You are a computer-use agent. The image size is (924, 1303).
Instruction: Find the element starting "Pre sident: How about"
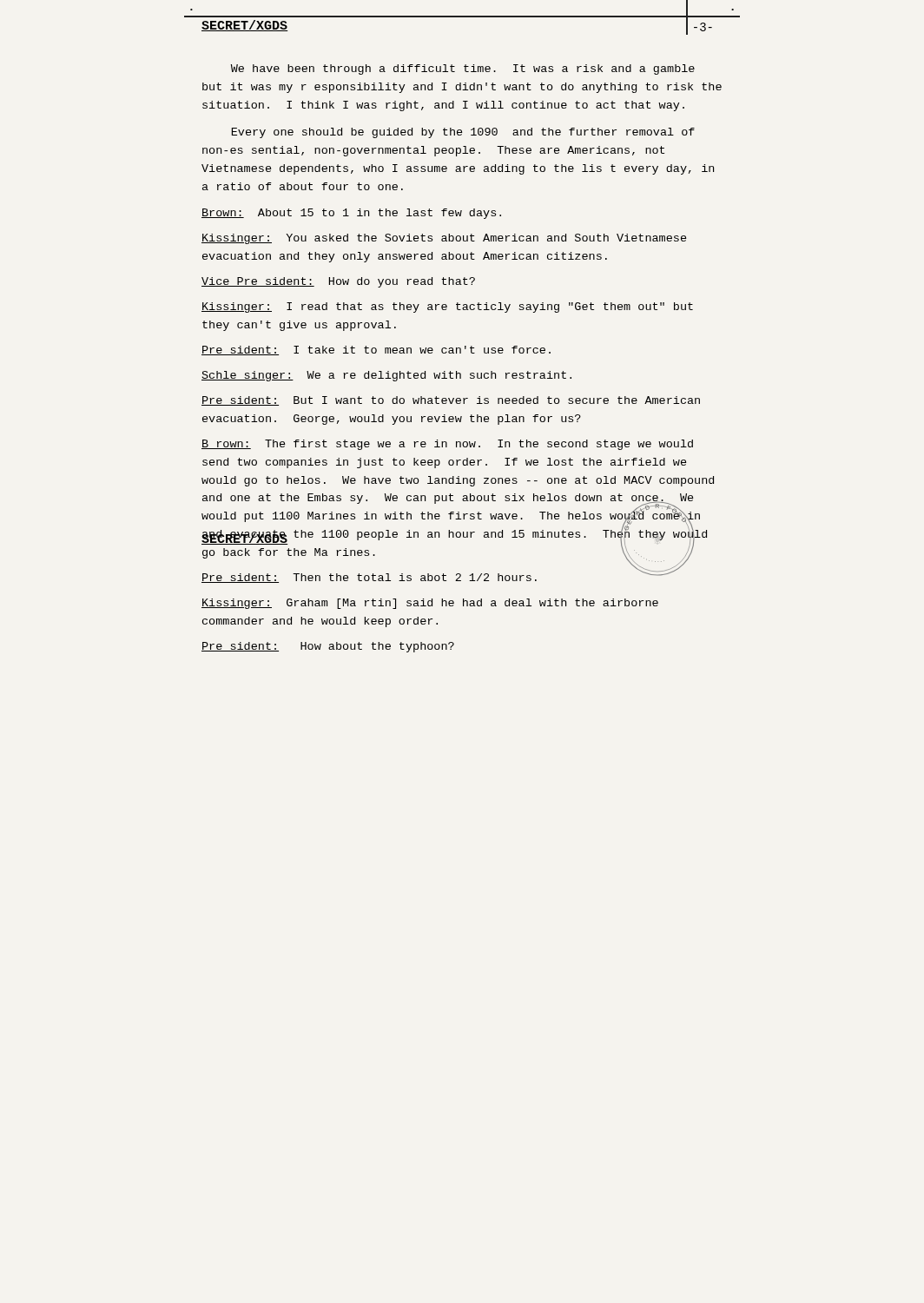point(328,647)
